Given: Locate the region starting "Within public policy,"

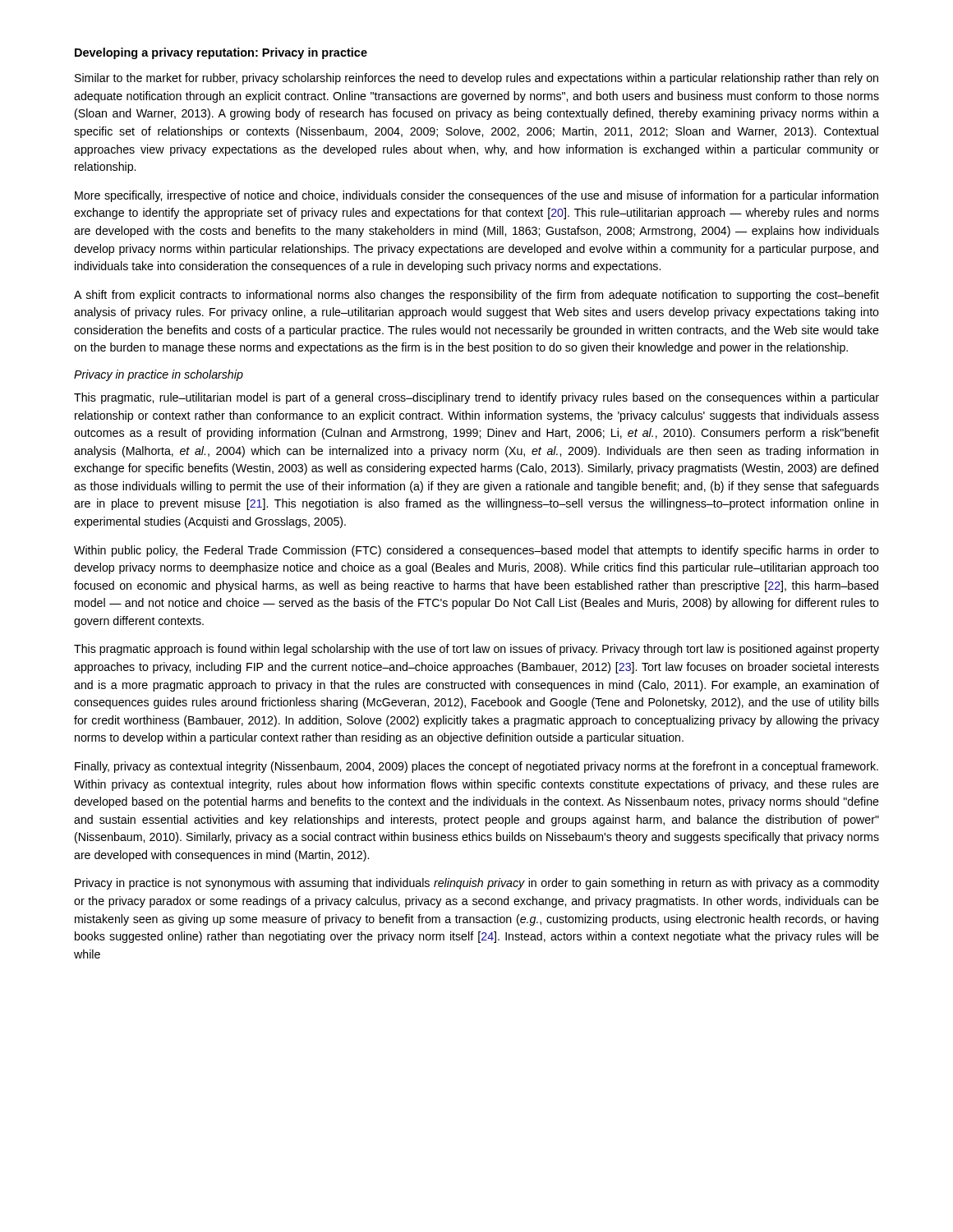Looking at the screenshot, I should (476, 585).
